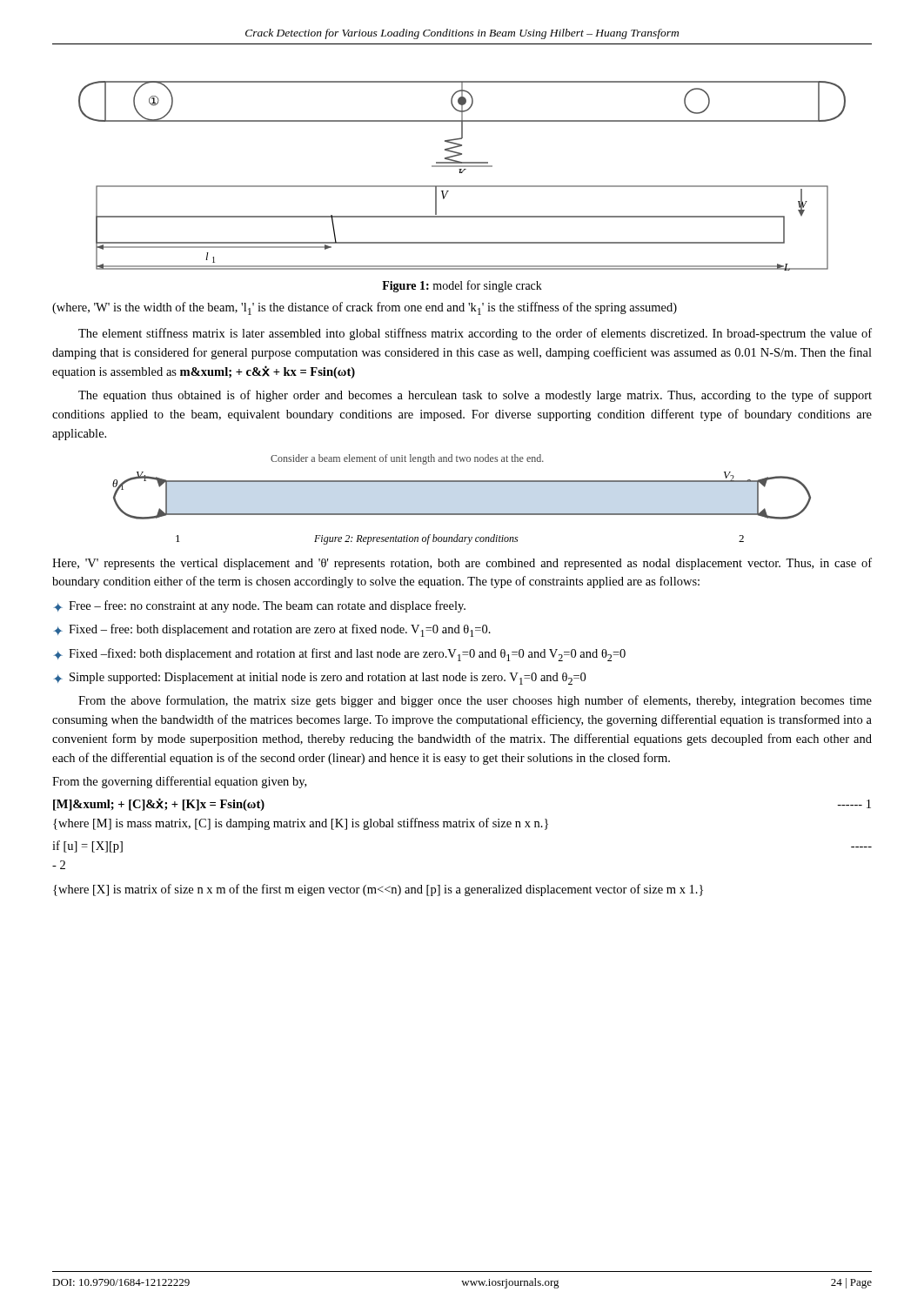
Task: Where is the passage that starts "✦ Free – free:"?
Action: coord(259,607)
